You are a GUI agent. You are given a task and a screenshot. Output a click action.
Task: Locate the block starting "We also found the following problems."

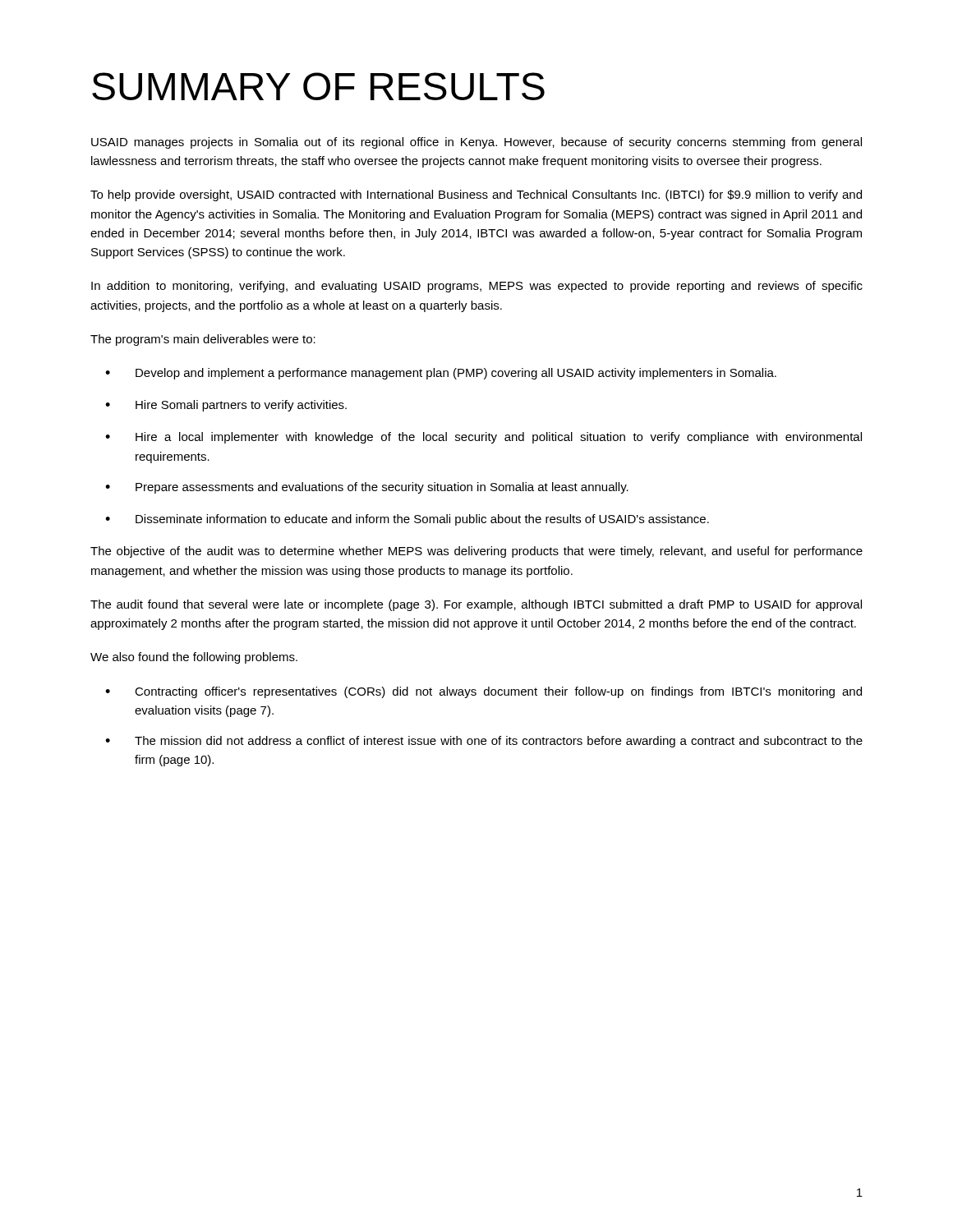(194, 657)
